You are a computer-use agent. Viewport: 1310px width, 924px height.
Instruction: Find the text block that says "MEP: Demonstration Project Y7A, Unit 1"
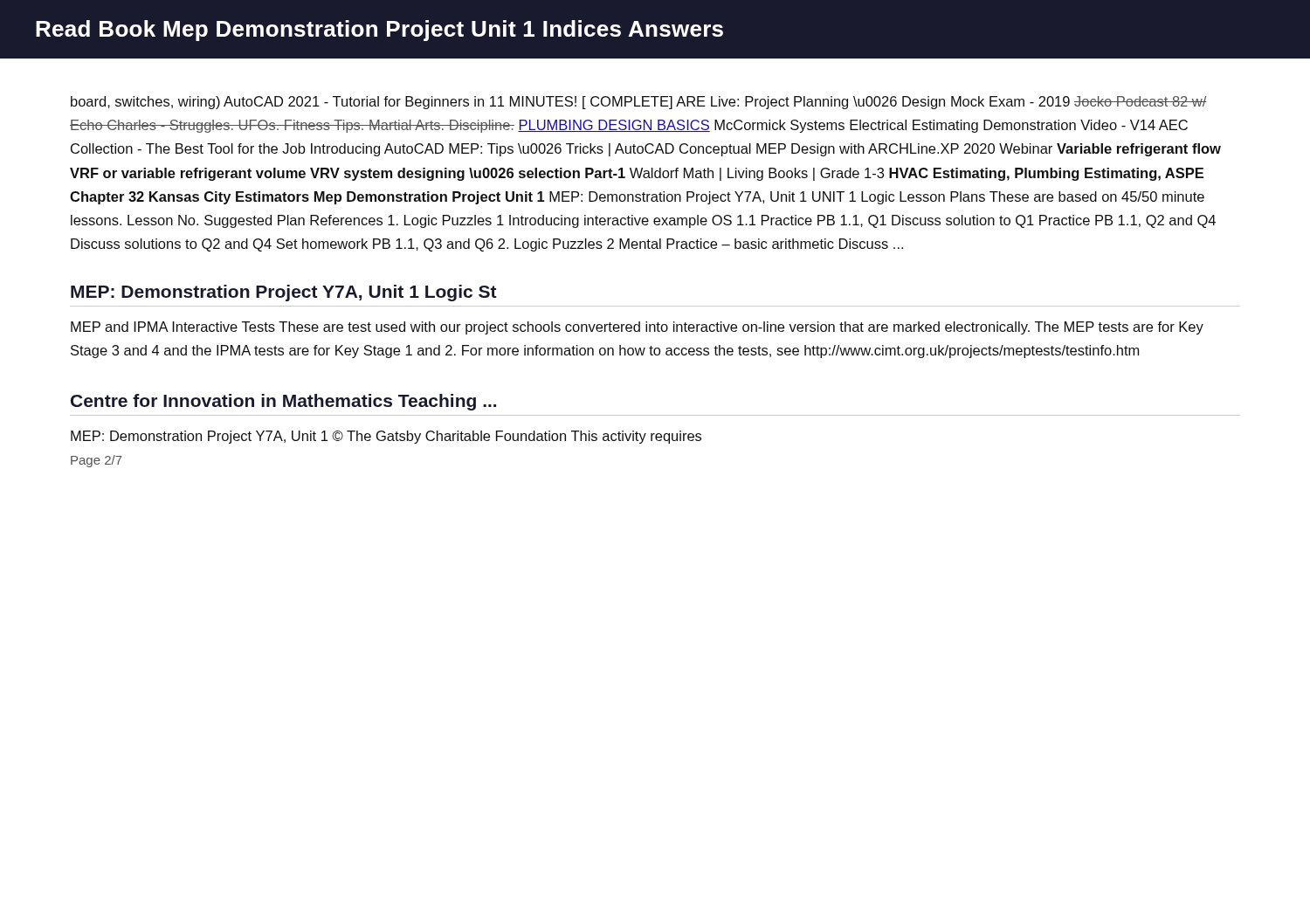click(386, 448)
